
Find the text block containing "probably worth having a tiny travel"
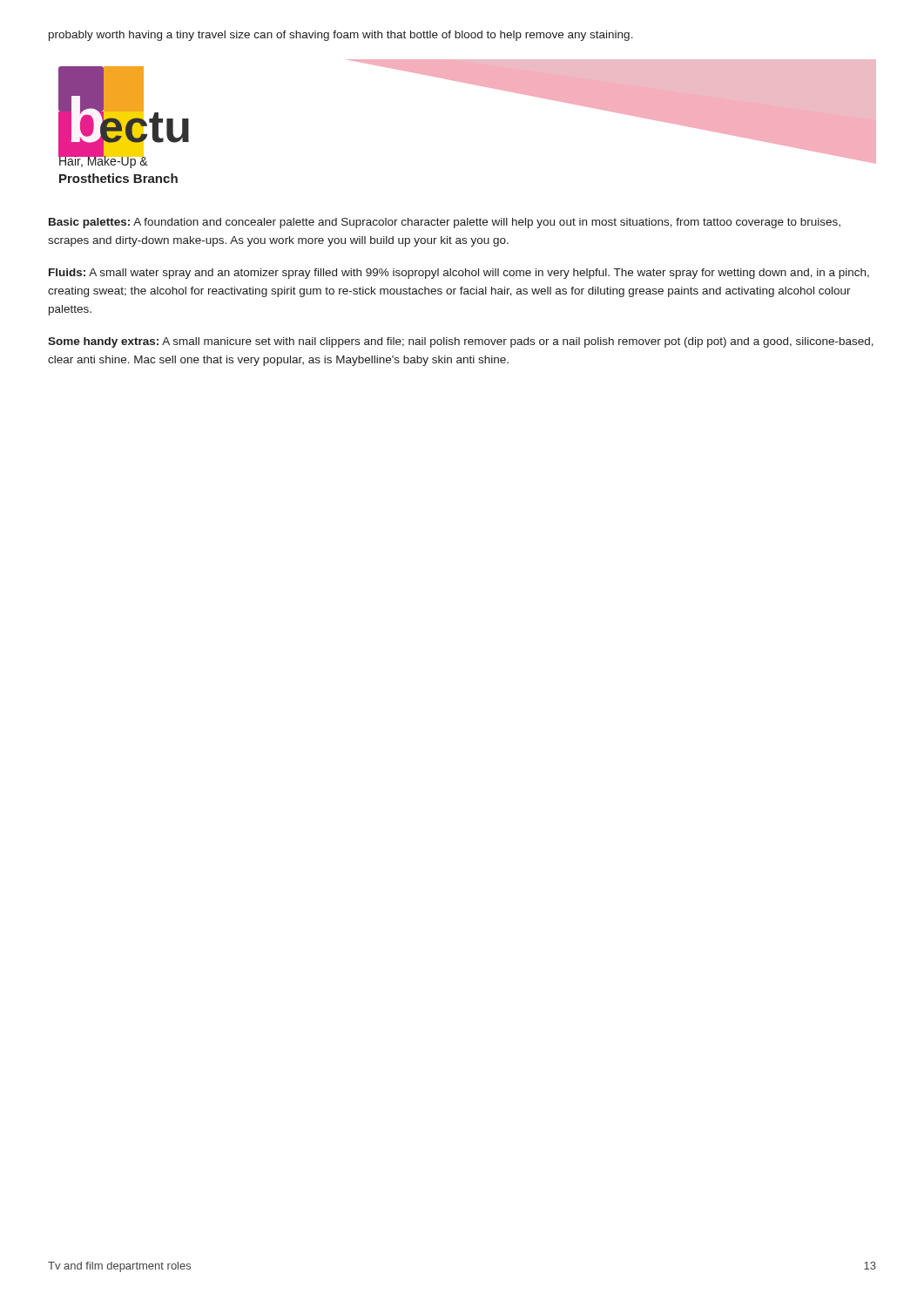[341, 34]
